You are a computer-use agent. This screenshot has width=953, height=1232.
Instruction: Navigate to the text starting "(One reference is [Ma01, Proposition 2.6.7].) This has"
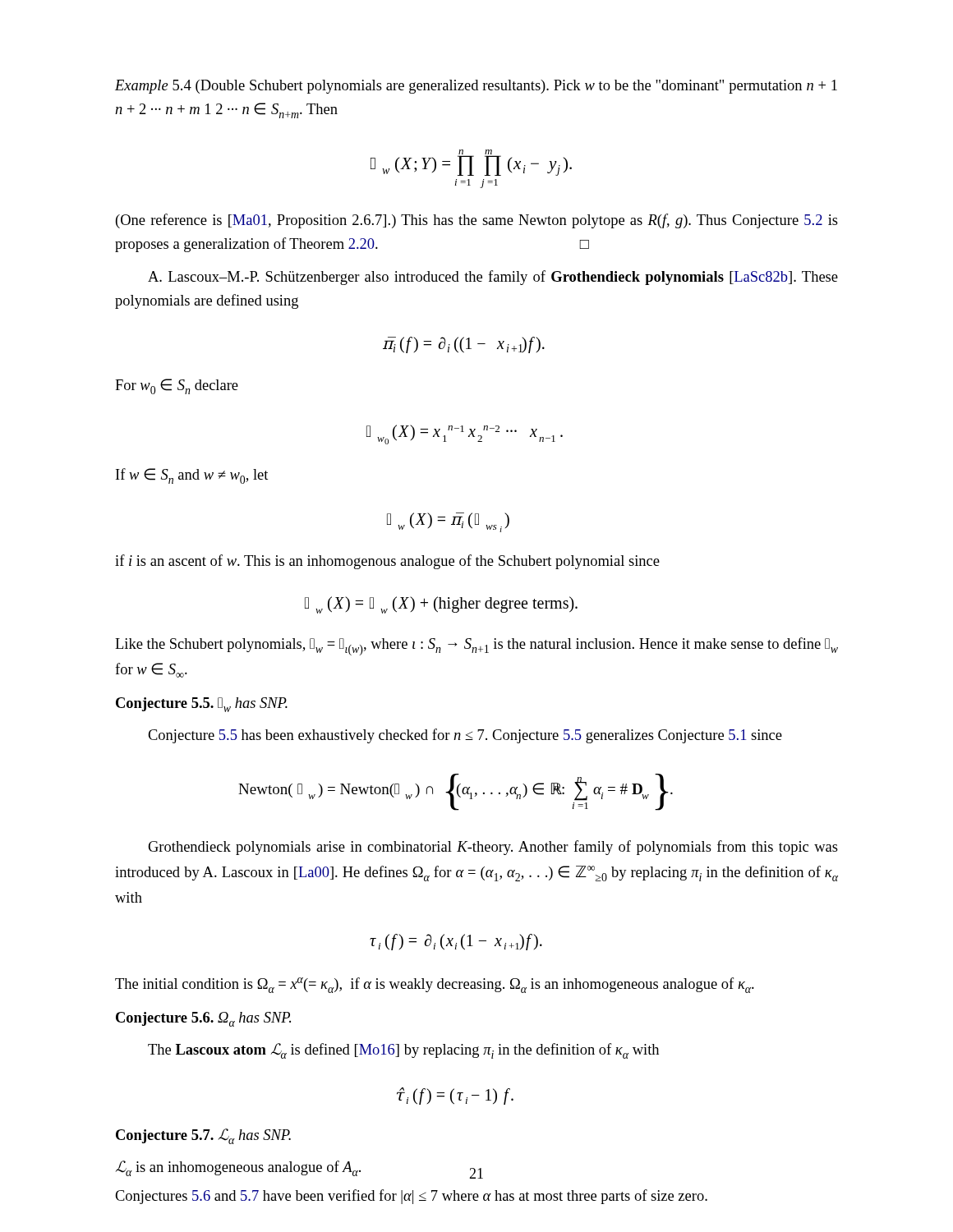coord(476,232)
